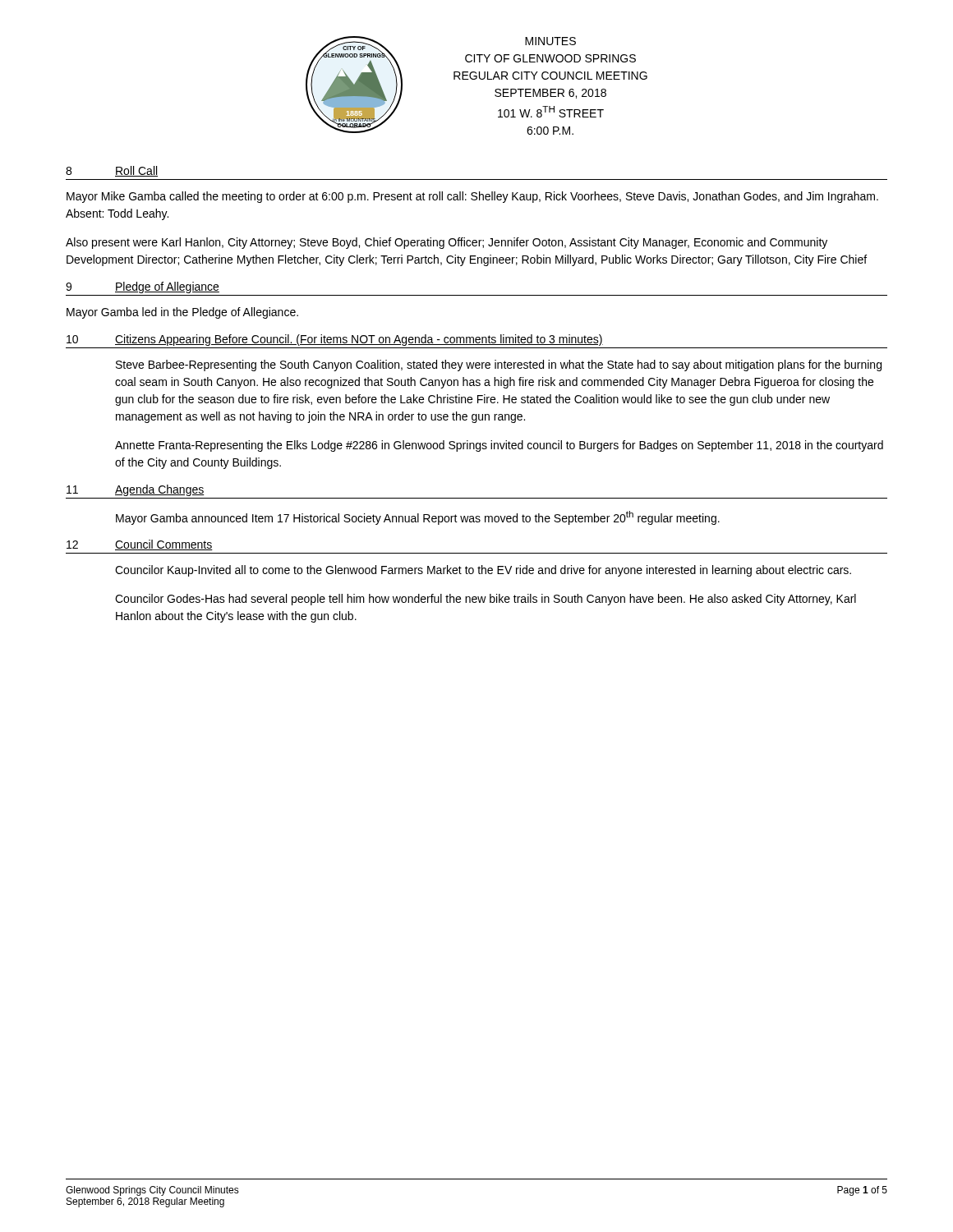
Task: Point to the text block starting "Councilor Kaup-Invited all to come to"
Action: coord(484,570)
